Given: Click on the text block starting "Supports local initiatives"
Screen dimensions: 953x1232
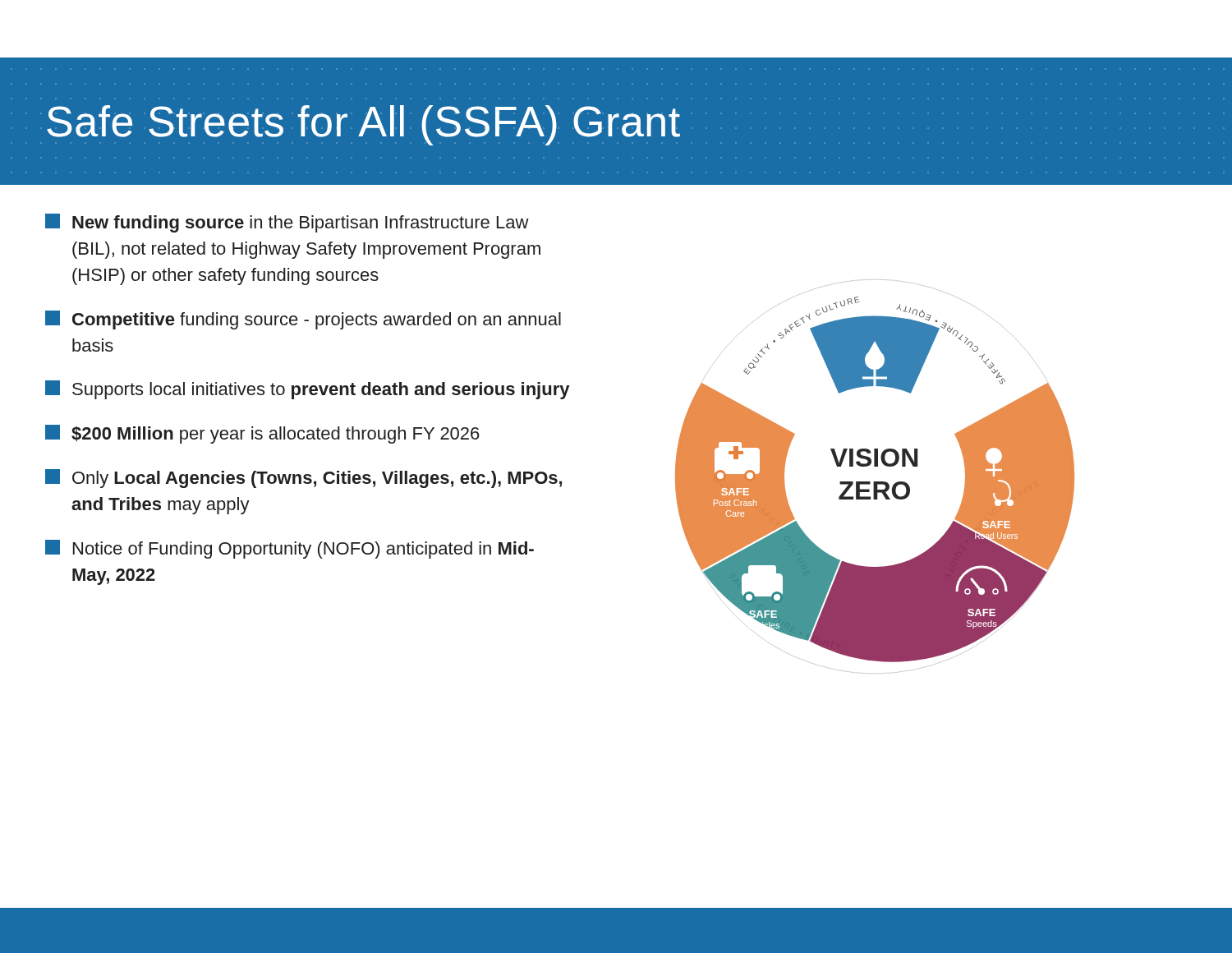Looking at the screenshot, I should coord(308,390).
